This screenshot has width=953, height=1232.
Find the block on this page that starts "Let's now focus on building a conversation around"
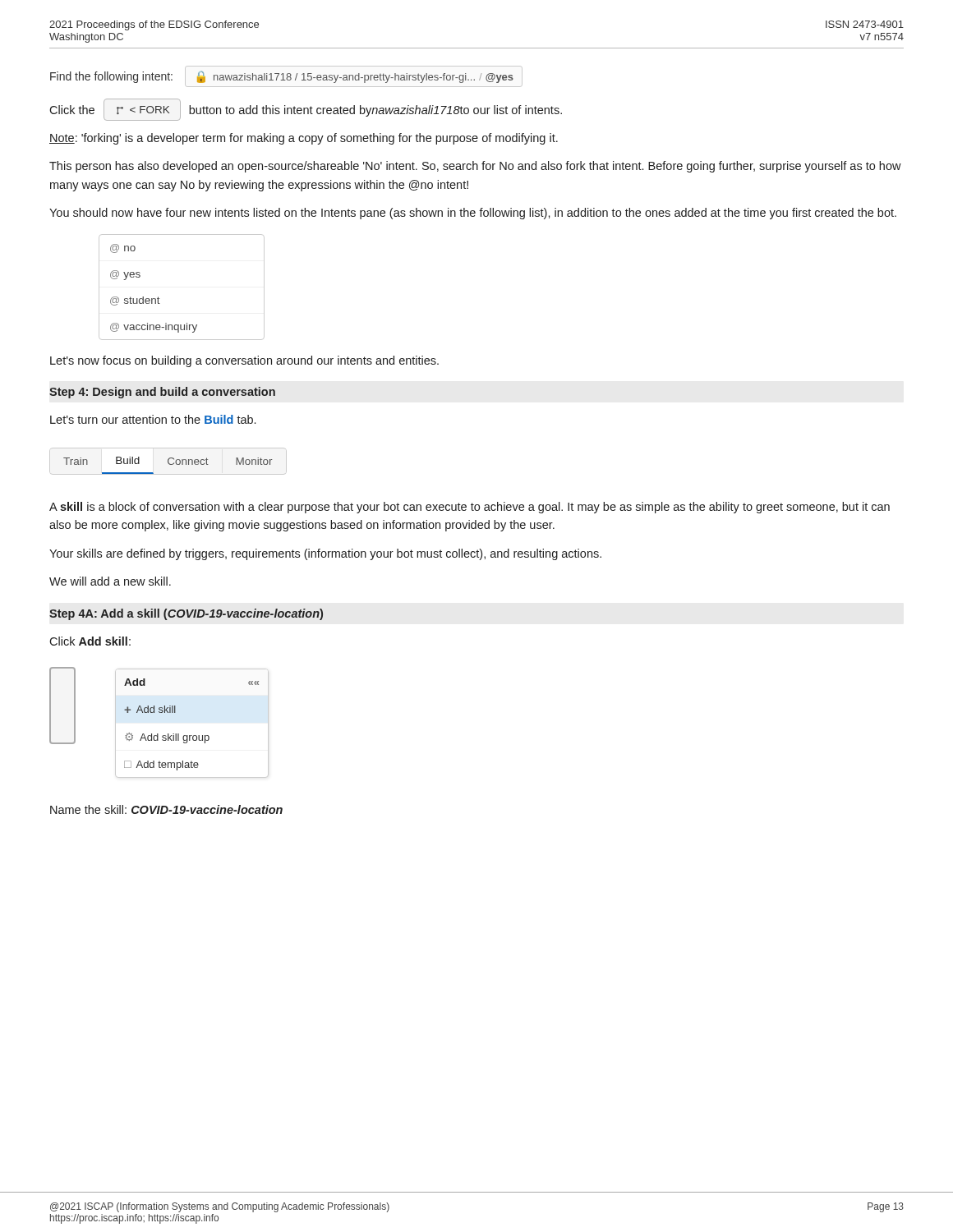(x=244, y=360)
